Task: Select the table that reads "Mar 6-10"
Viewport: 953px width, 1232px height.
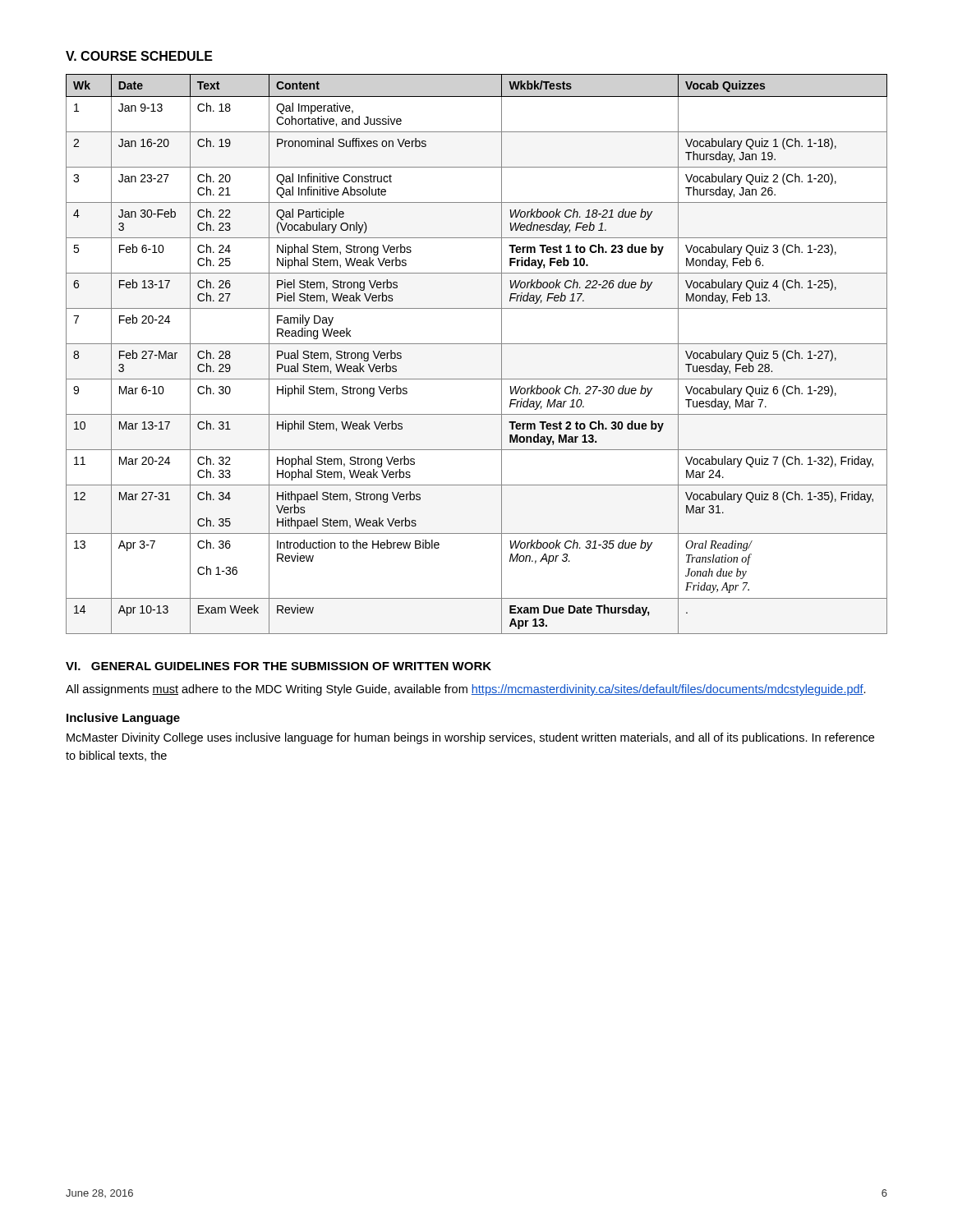Action: 476,354
